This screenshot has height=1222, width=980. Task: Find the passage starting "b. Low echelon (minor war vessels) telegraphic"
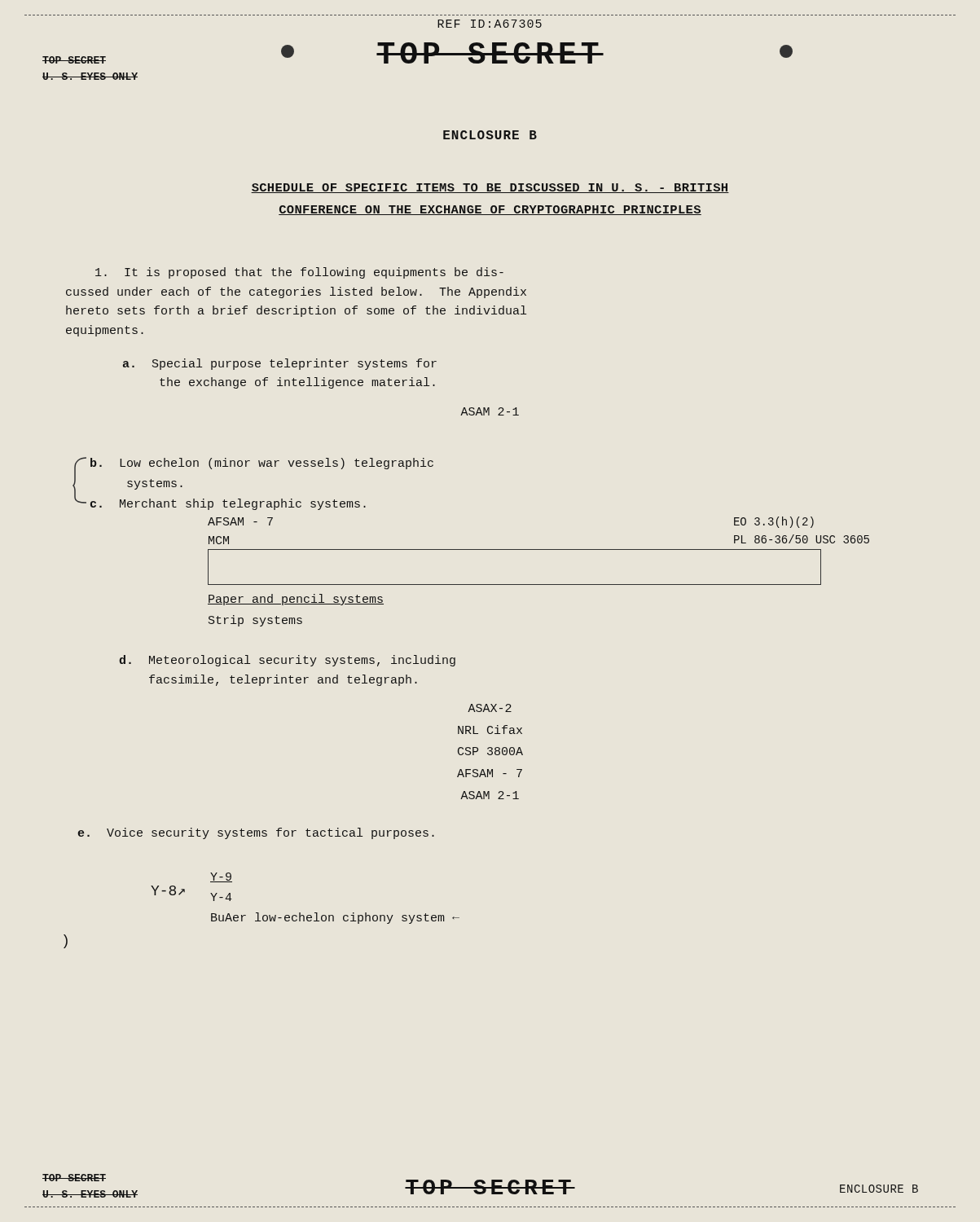(x=262, y=464)
